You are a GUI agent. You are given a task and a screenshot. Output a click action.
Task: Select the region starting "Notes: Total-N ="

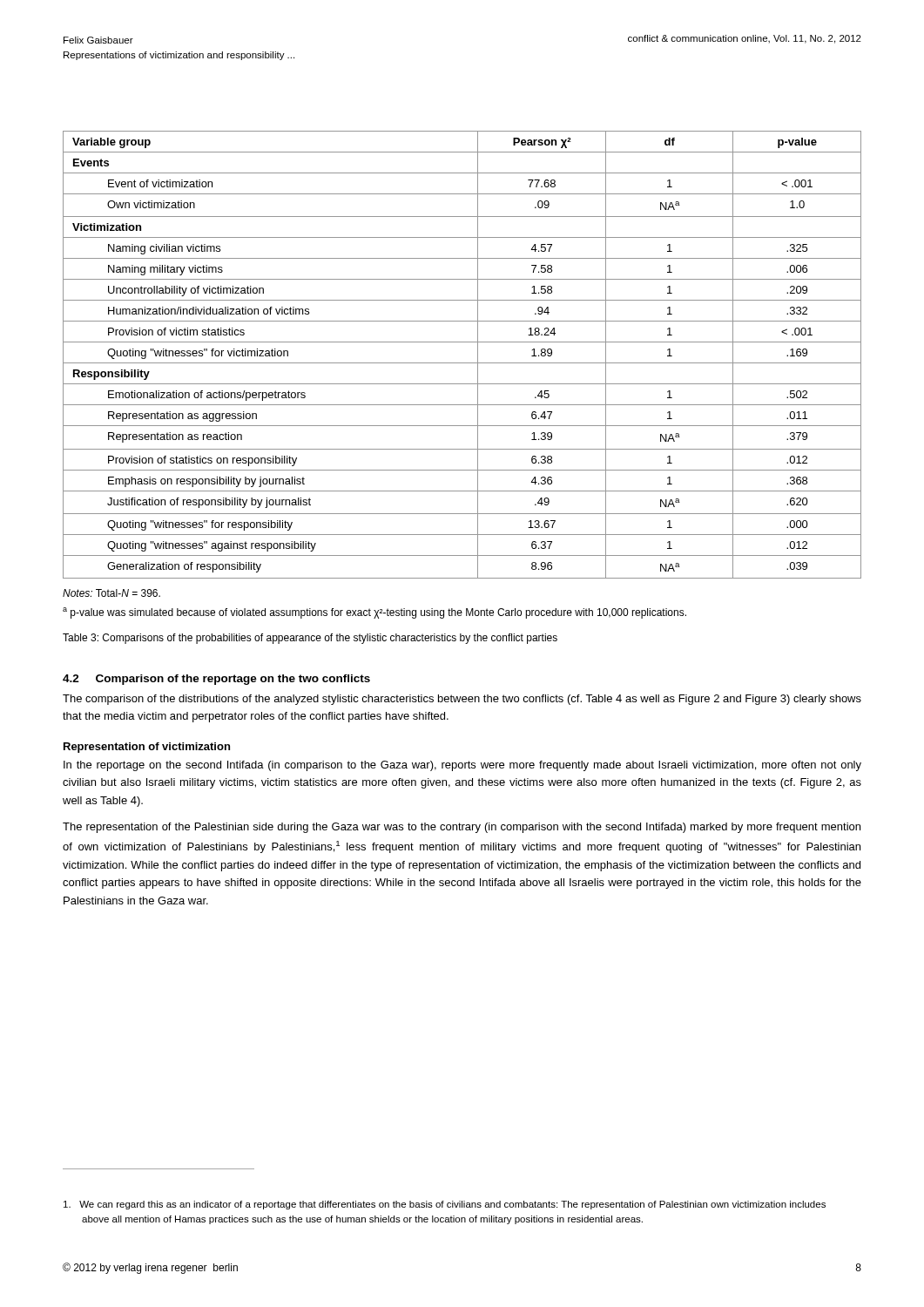point(112,594)
